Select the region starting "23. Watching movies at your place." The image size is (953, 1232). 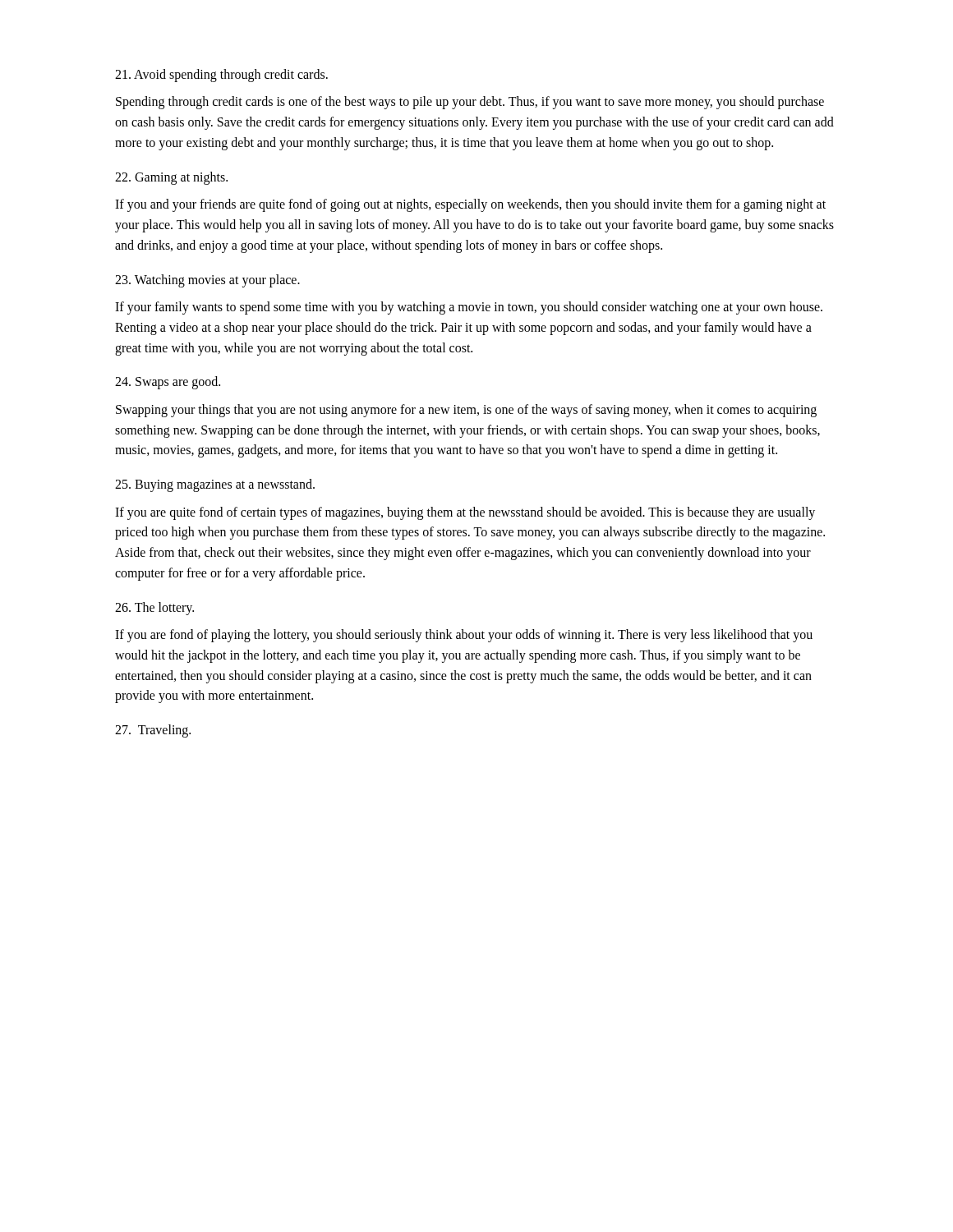[208, 279]
